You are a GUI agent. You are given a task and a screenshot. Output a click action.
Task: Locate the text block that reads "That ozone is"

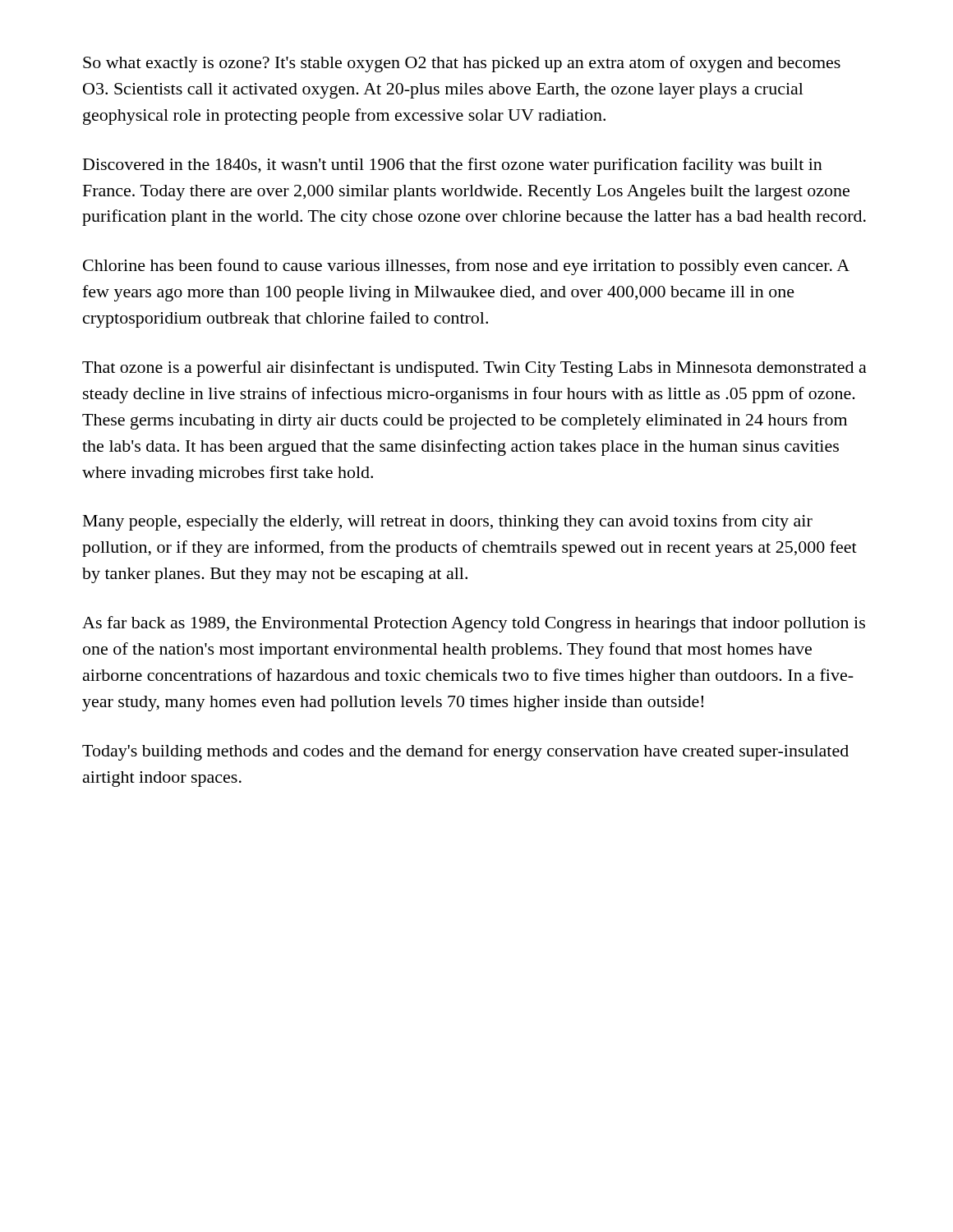point(474,419)
